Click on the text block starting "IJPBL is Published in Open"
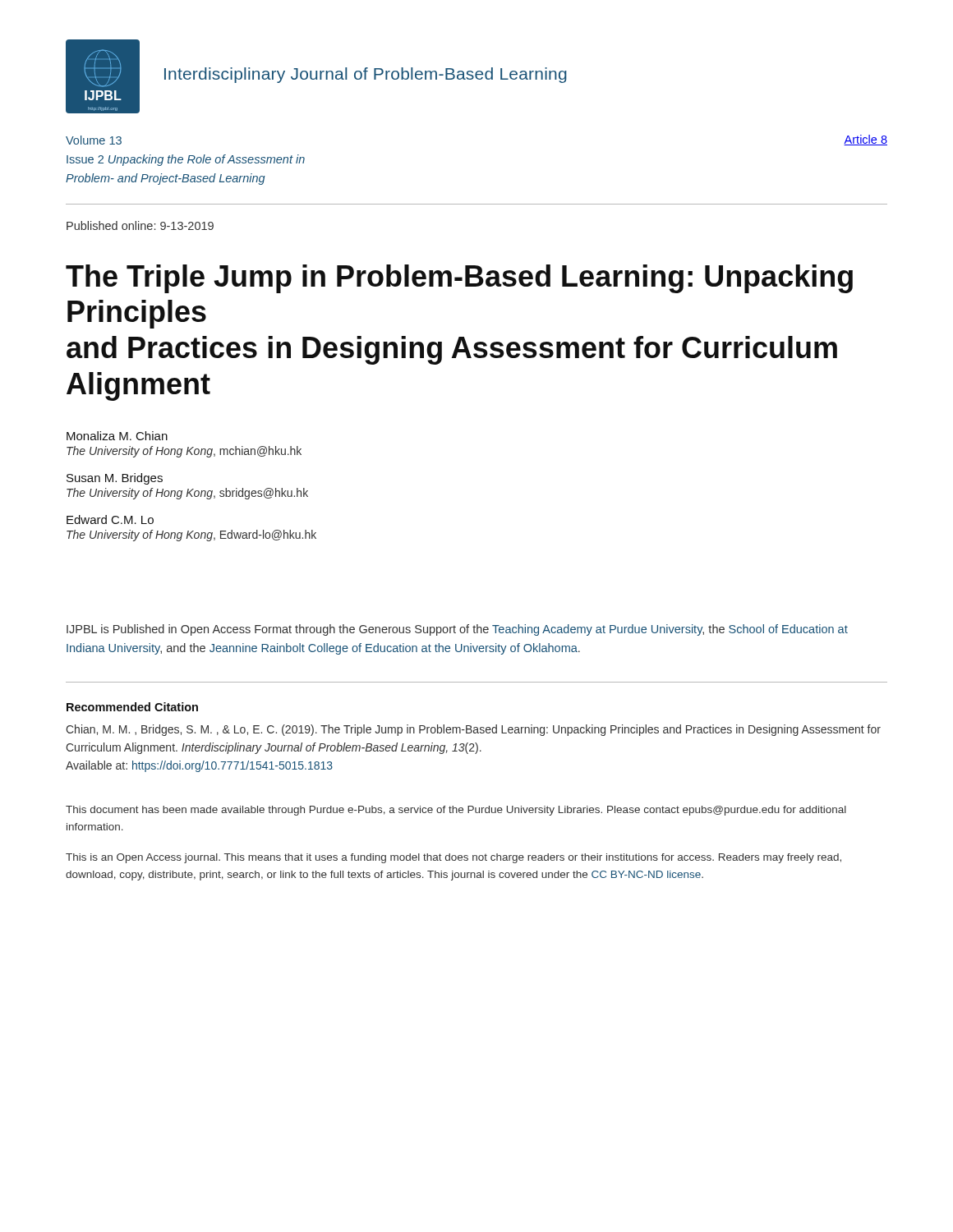 pyautogui.click(x=457, y=639)
